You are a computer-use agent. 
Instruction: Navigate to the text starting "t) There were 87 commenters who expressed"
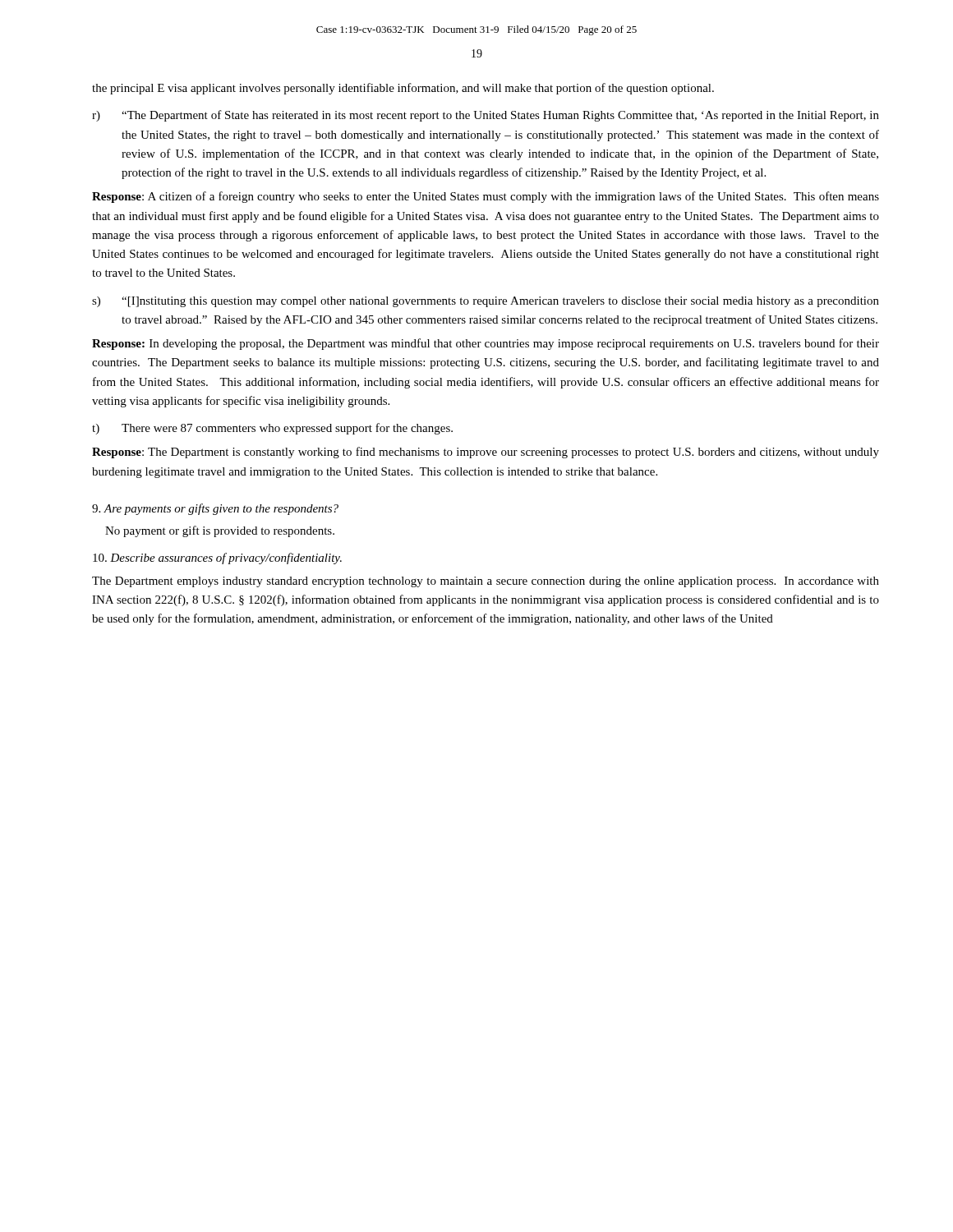272,429
